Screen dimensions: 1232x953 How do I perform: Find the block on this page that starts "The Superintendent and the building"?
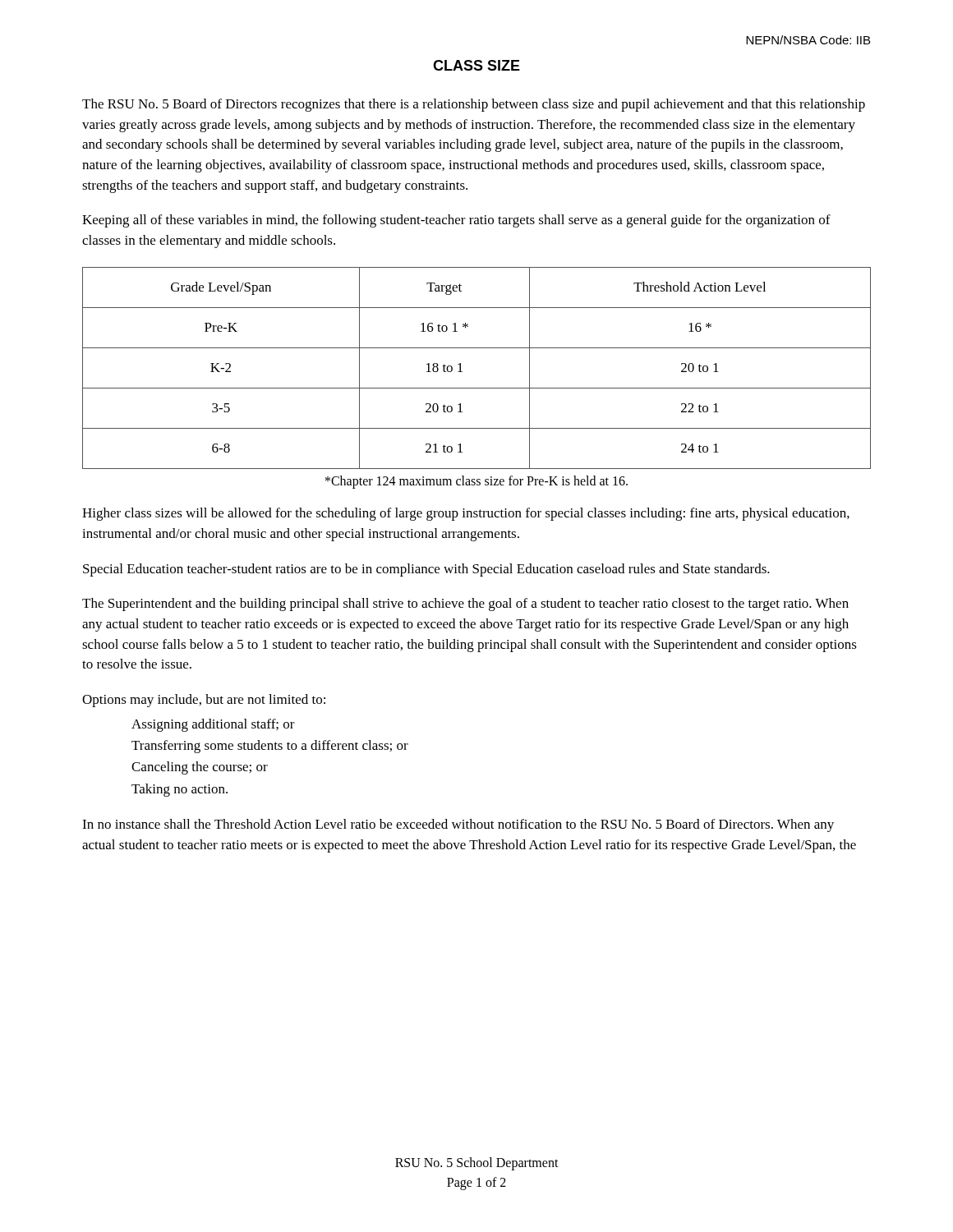(x=469, y=634)
